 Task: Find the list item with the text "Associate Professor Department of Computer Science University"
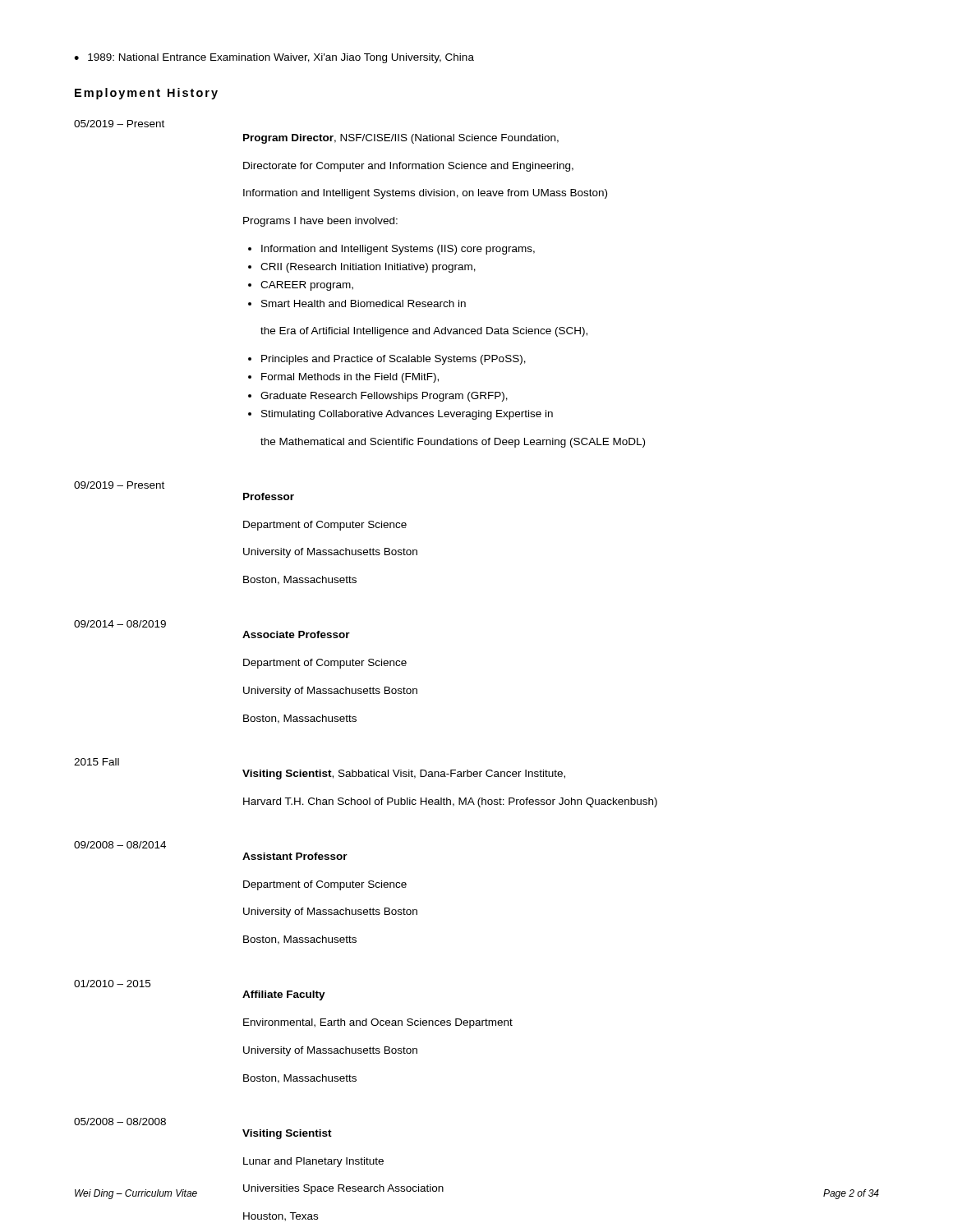tap(296, 634)
